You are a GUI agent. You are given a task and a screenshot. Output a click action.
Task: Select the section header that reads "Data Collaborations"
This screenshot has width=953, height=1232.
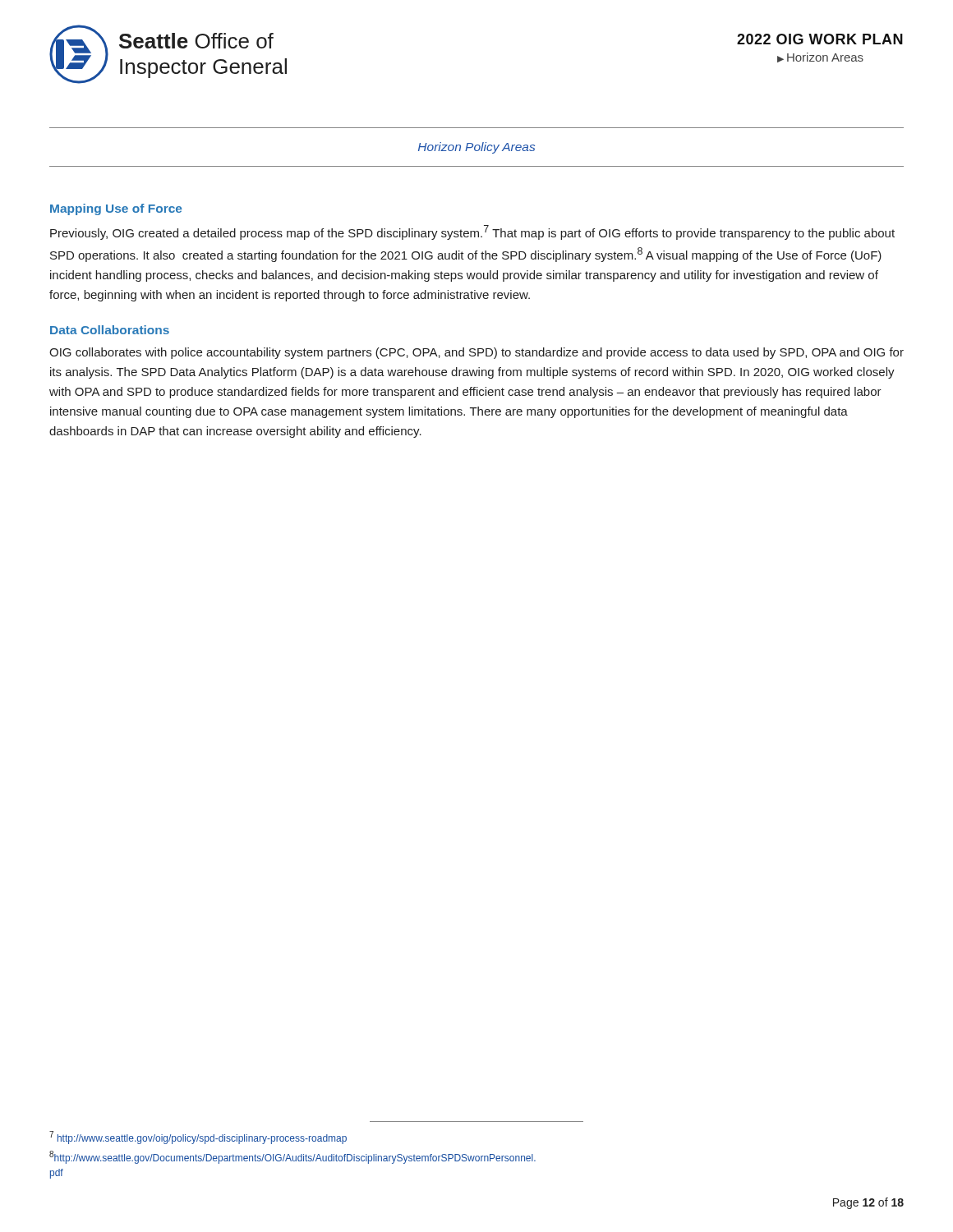click(109, 330)
